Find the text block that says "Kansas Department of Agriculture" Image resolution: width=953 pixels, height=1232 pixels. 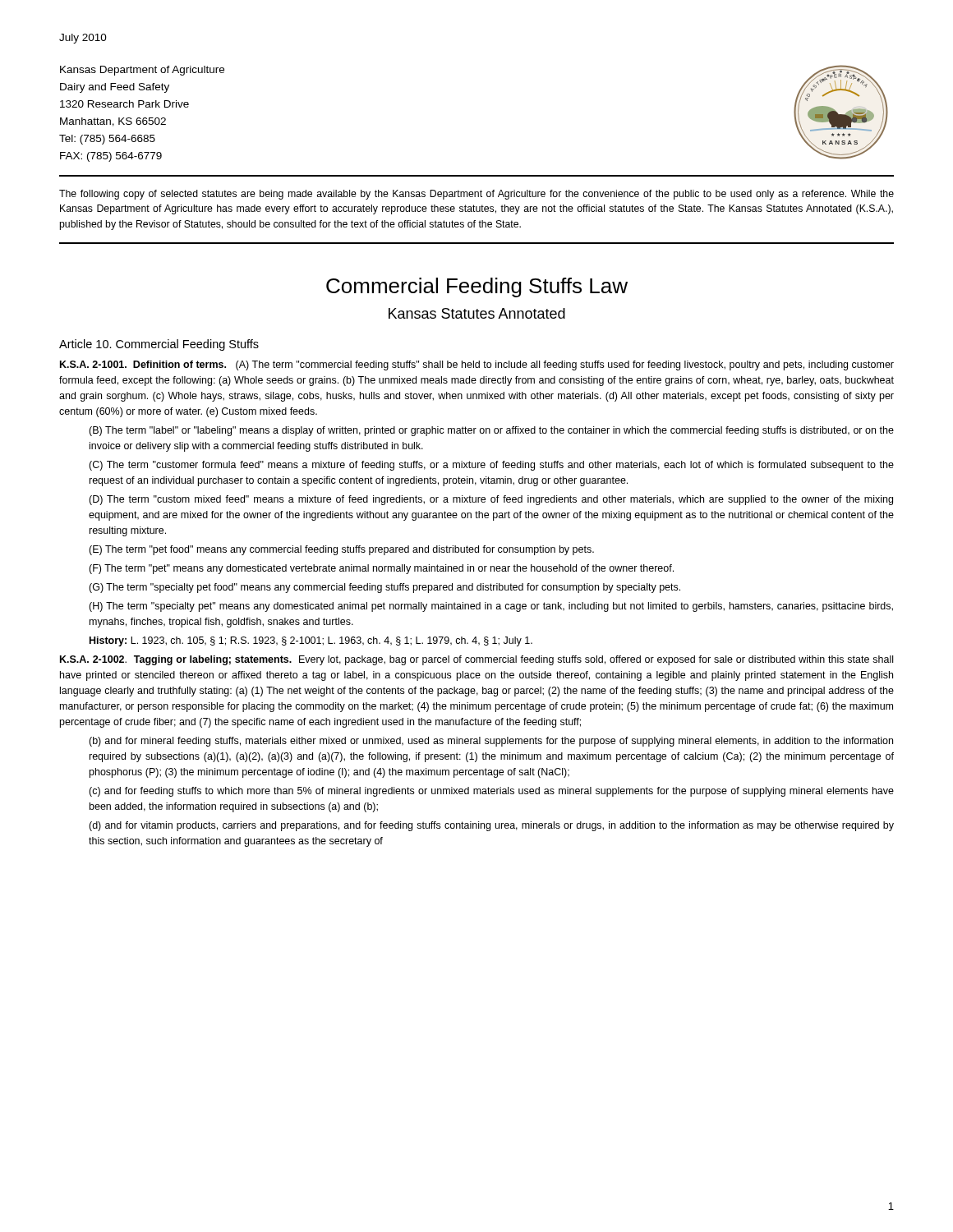pyautogui.click(x=142, y=112)
